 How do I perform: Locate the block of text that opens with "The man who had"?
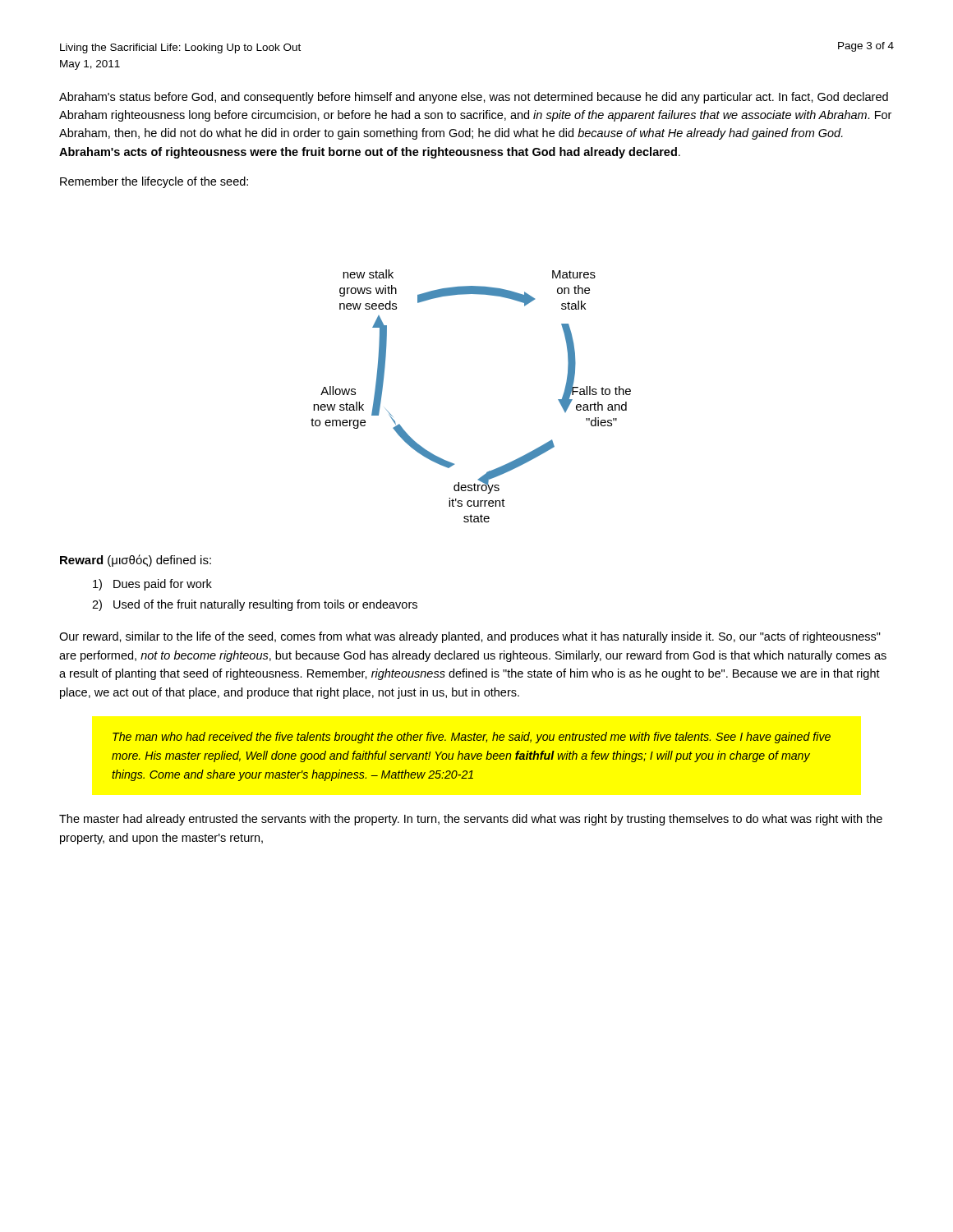click(x=471, y=755)
